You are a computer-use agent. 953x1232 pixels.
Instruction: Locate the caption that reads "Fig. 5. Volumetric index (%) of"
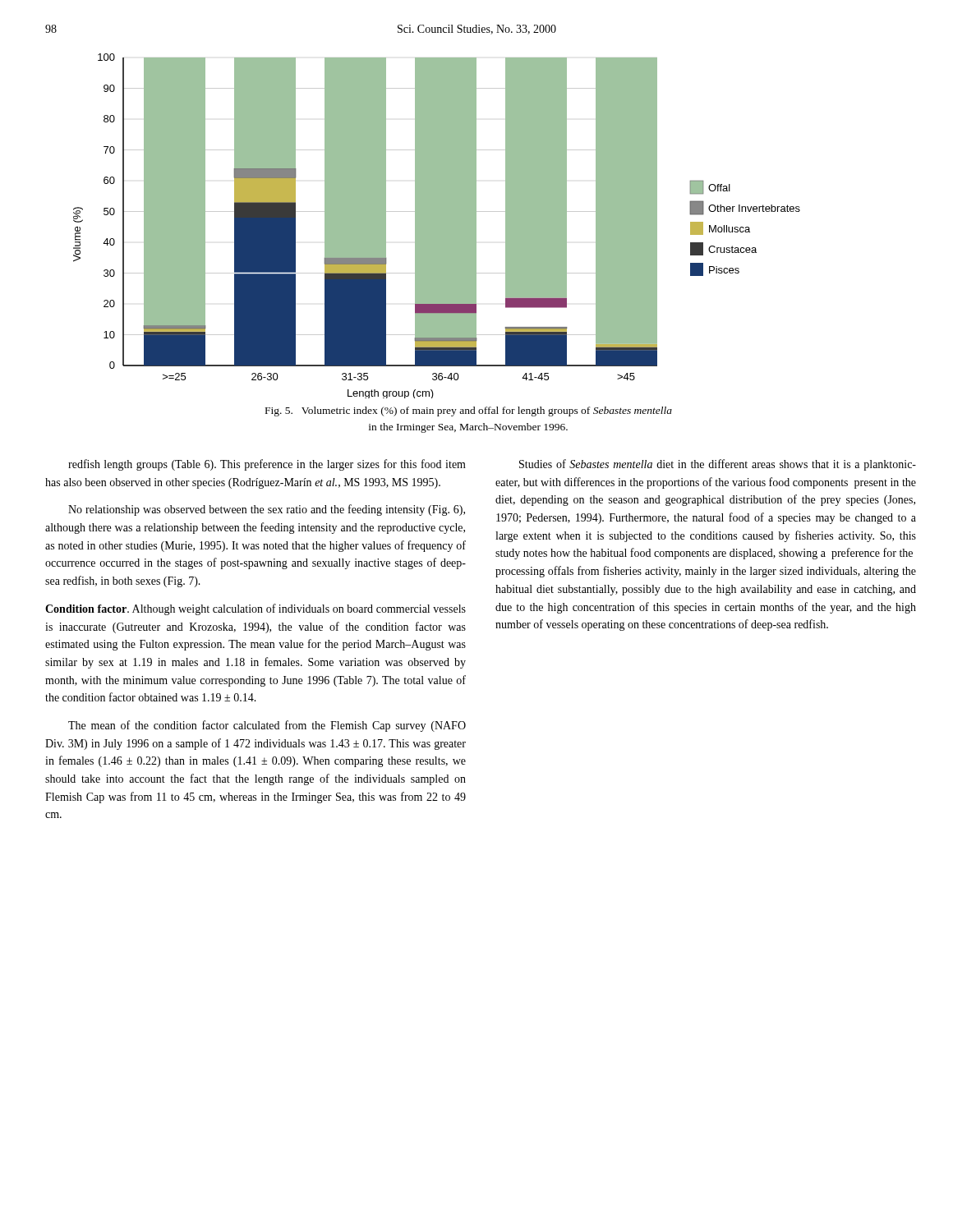coord(468,419)
